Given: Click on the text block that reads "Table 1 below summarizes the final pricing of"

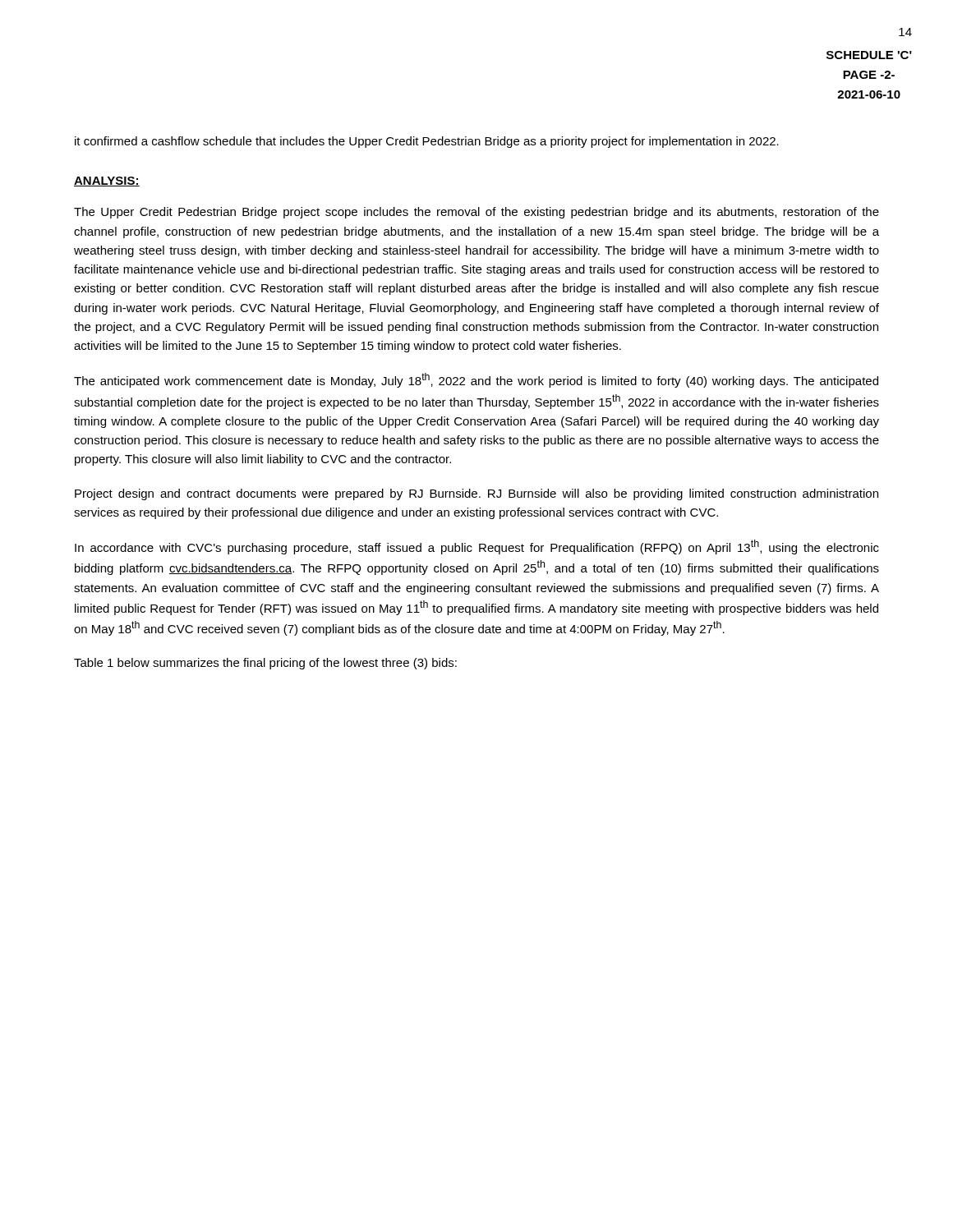Looking at the screenshot, I should point(266,663).
